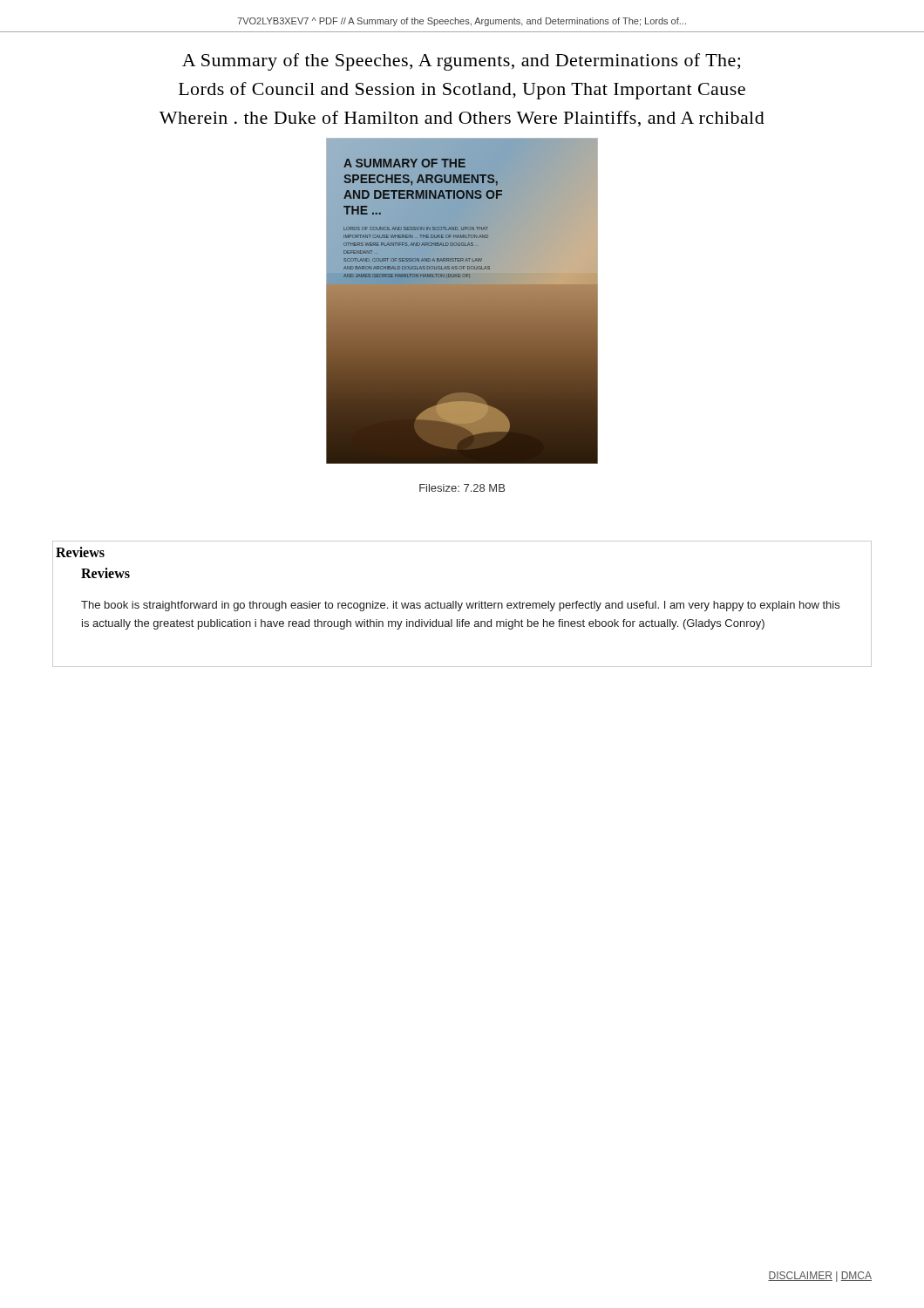
Task: Click the passage that begins "Reviews The book"
Action: [462, 599]
